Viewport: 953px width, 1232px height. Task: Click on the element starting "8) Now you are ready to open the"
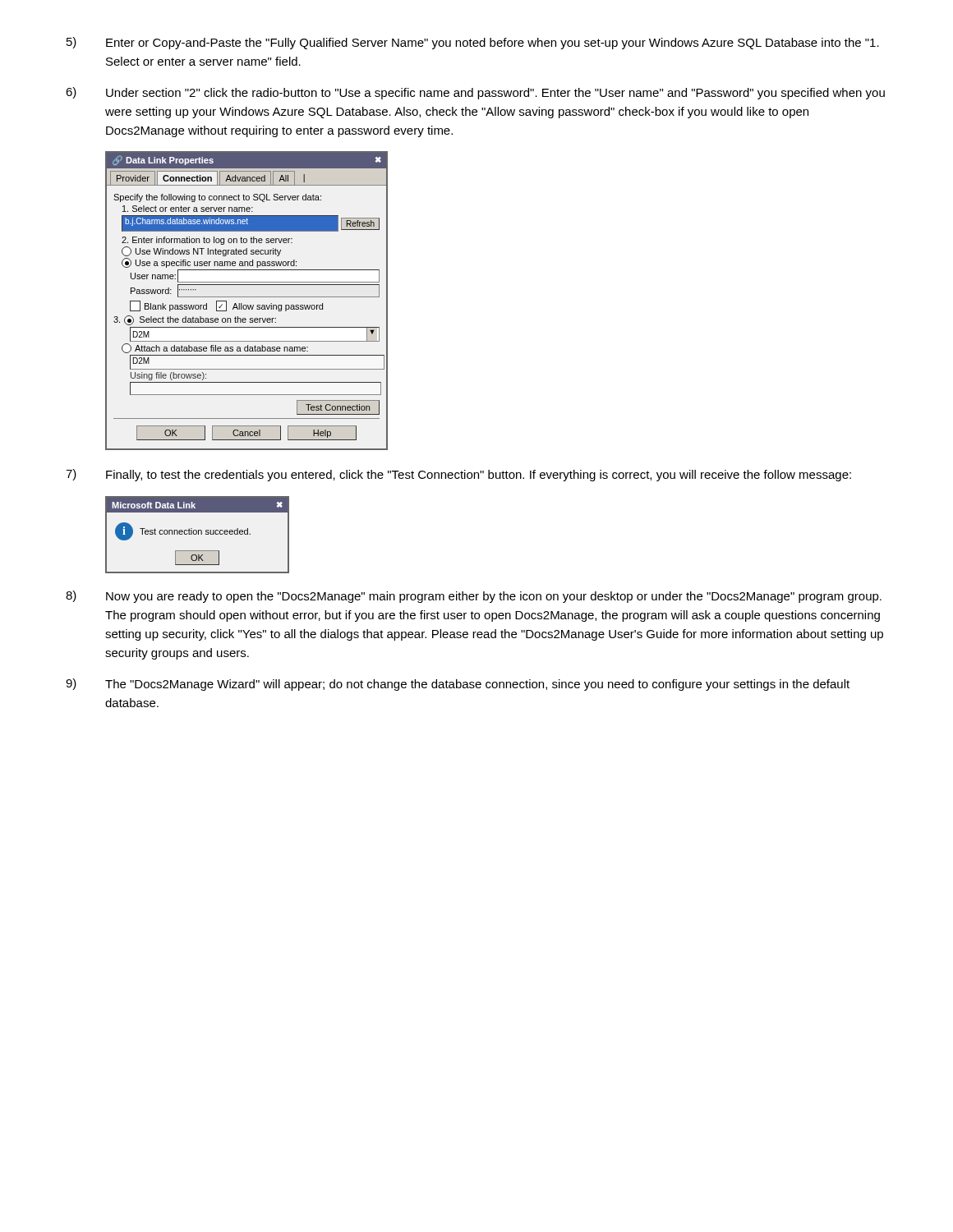[476, 624]
